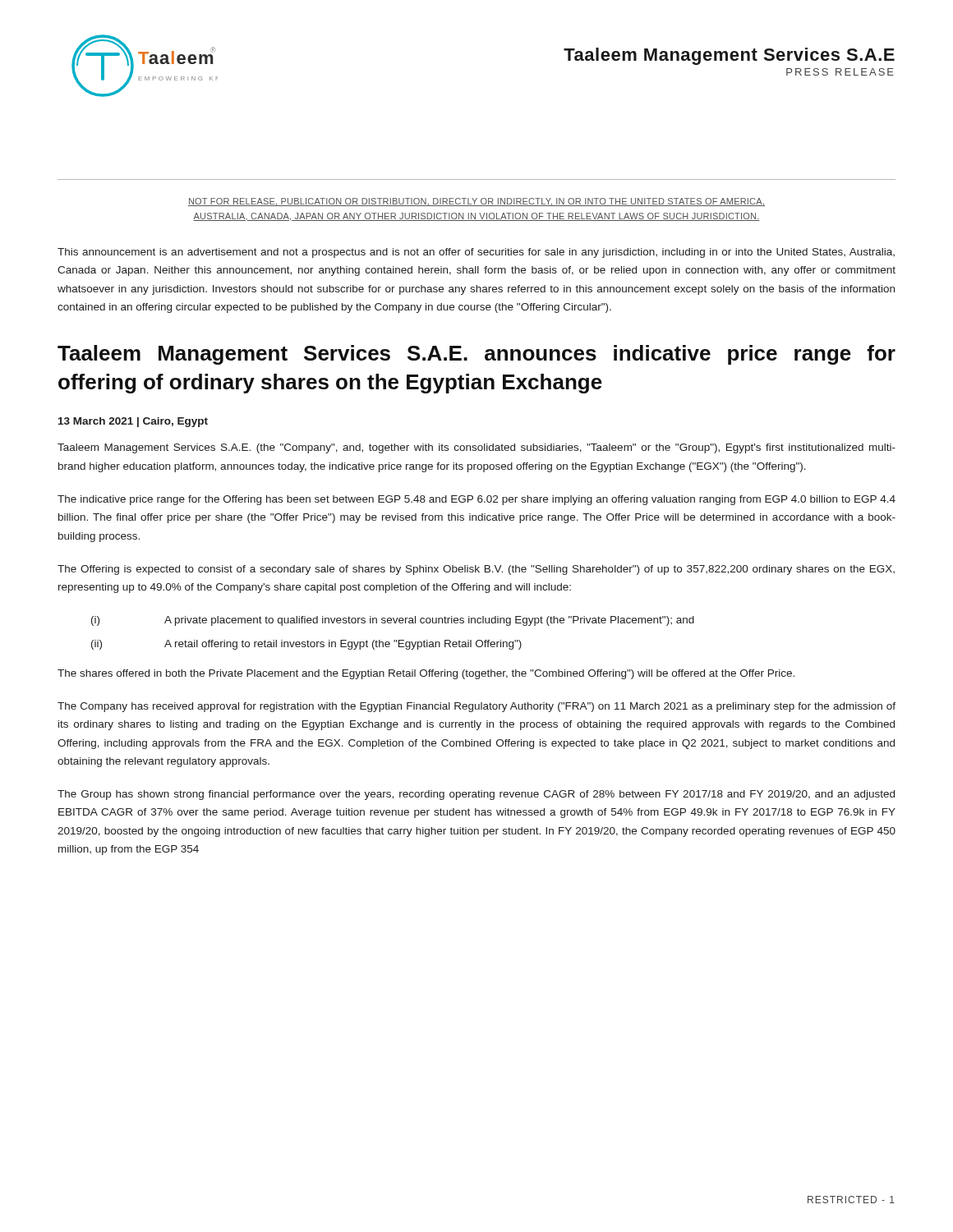This screenshot has width=953, height=1232.
Task: Click the passage that begins "(ii) A retail offering to retail investors in"
Action: tap(476, 644)
